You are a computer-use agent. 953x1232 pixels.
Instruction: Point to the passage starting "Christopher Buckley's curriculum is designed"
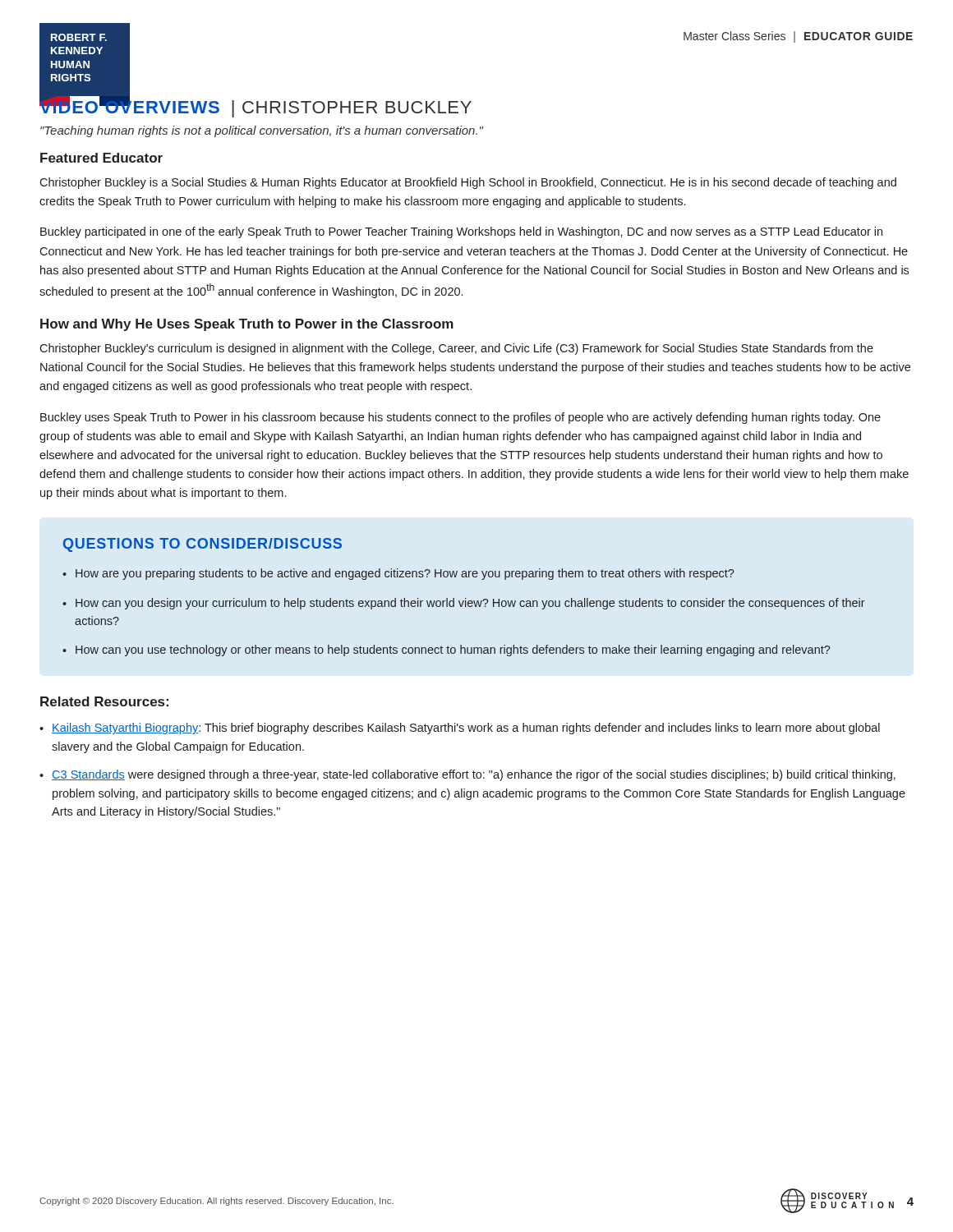[475, 367]
